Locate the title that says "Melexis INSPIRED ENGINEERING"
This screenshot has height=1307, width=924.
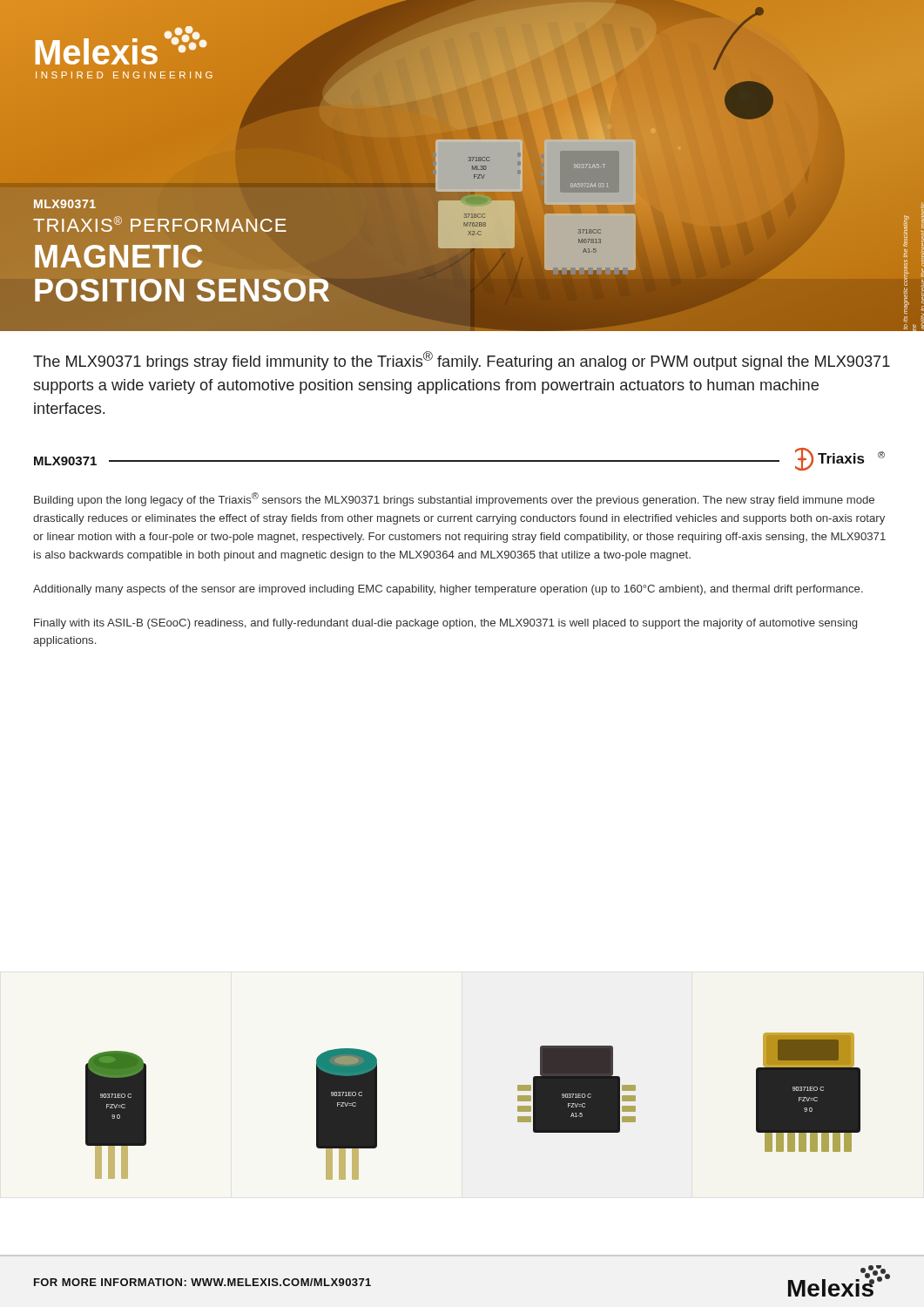point(129,54)
